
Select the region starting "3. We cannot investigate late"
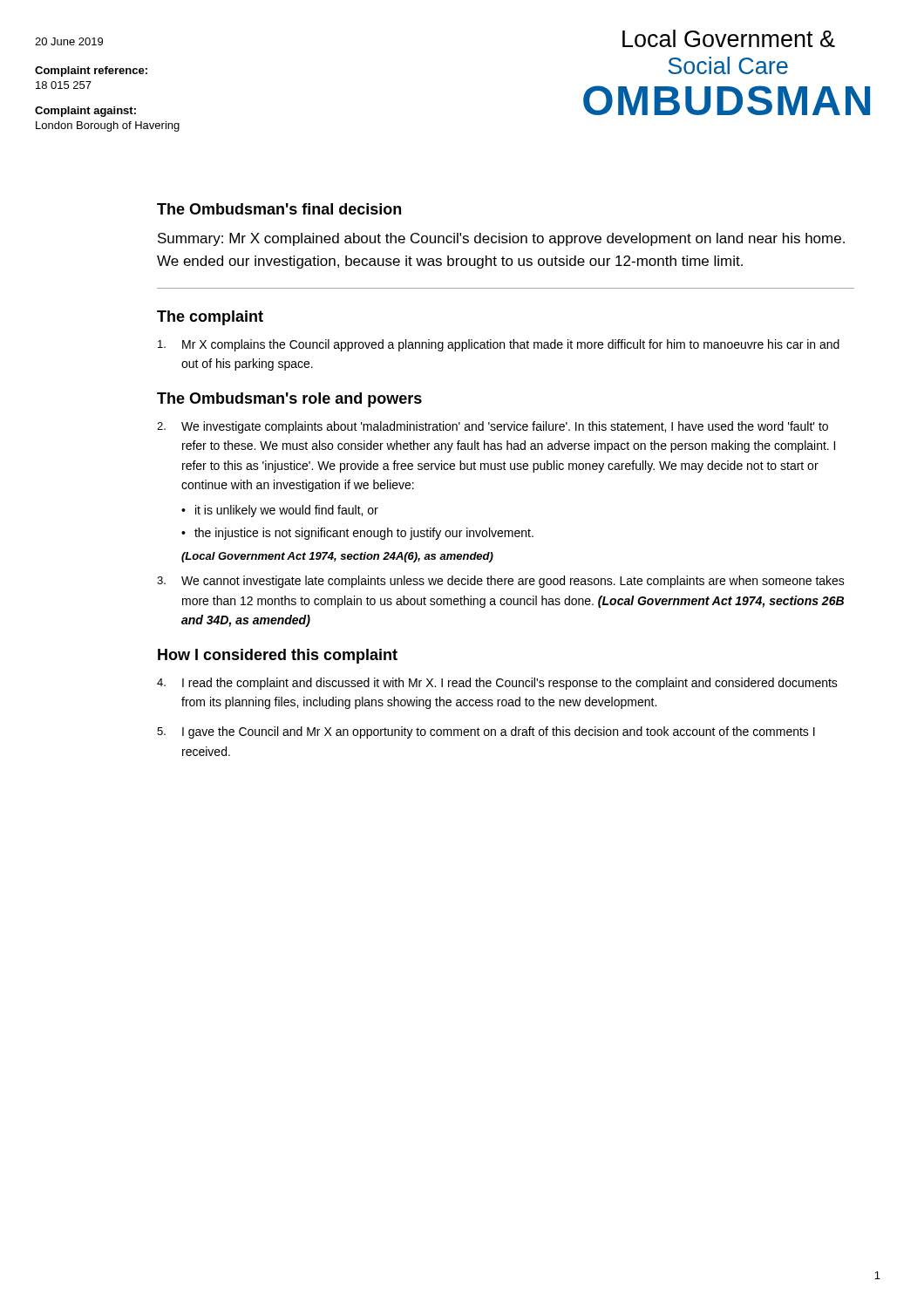[x=506, y=601]
